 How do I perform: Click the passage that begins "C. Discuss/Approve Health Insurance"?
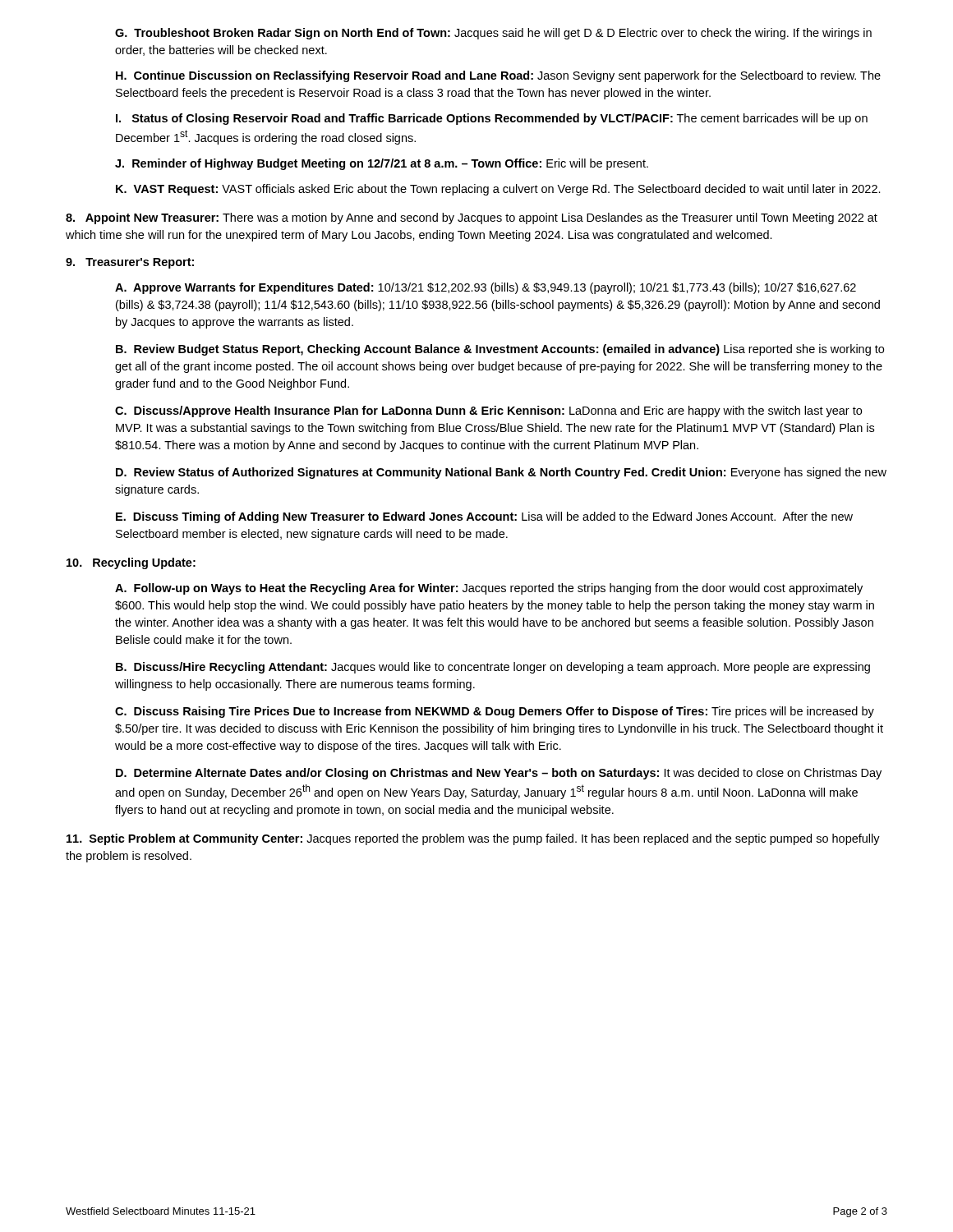495,428
